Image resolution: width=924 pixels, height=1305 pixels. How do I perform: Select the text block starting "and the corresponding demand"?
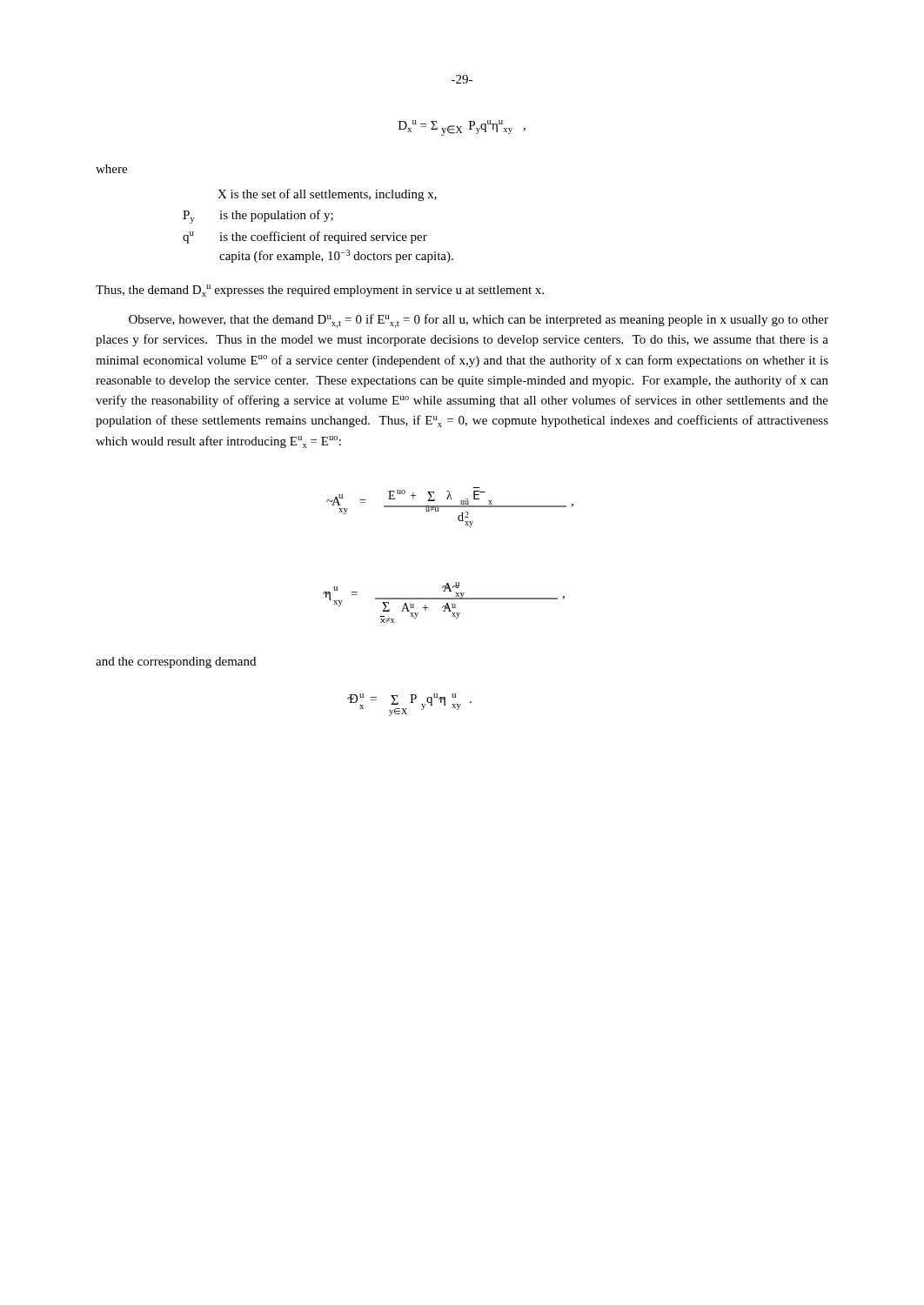click(x=176, y=661)
